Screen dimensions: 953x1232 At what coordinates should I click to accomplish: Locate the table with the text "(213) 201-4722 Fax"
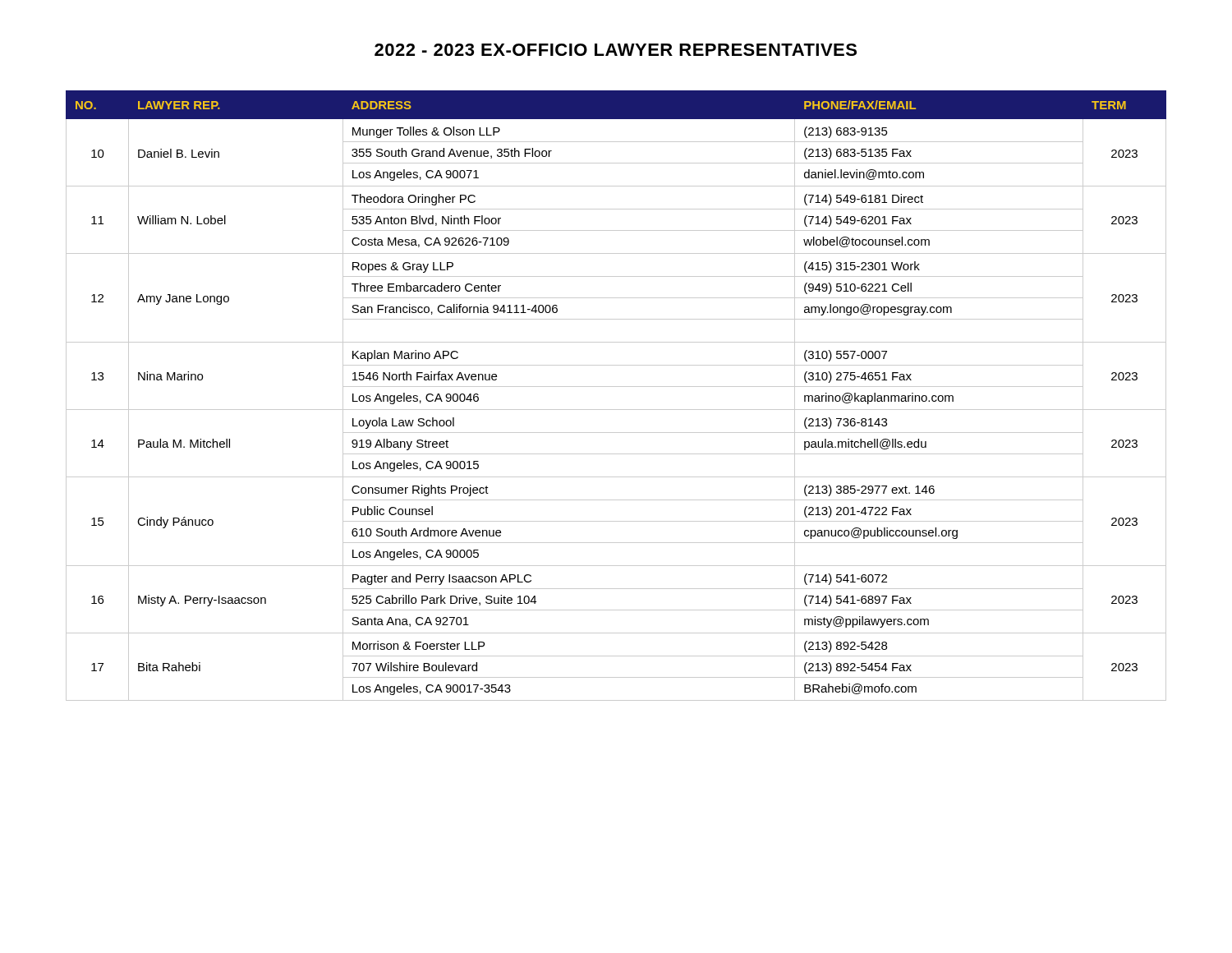click(x=616, y=396)
